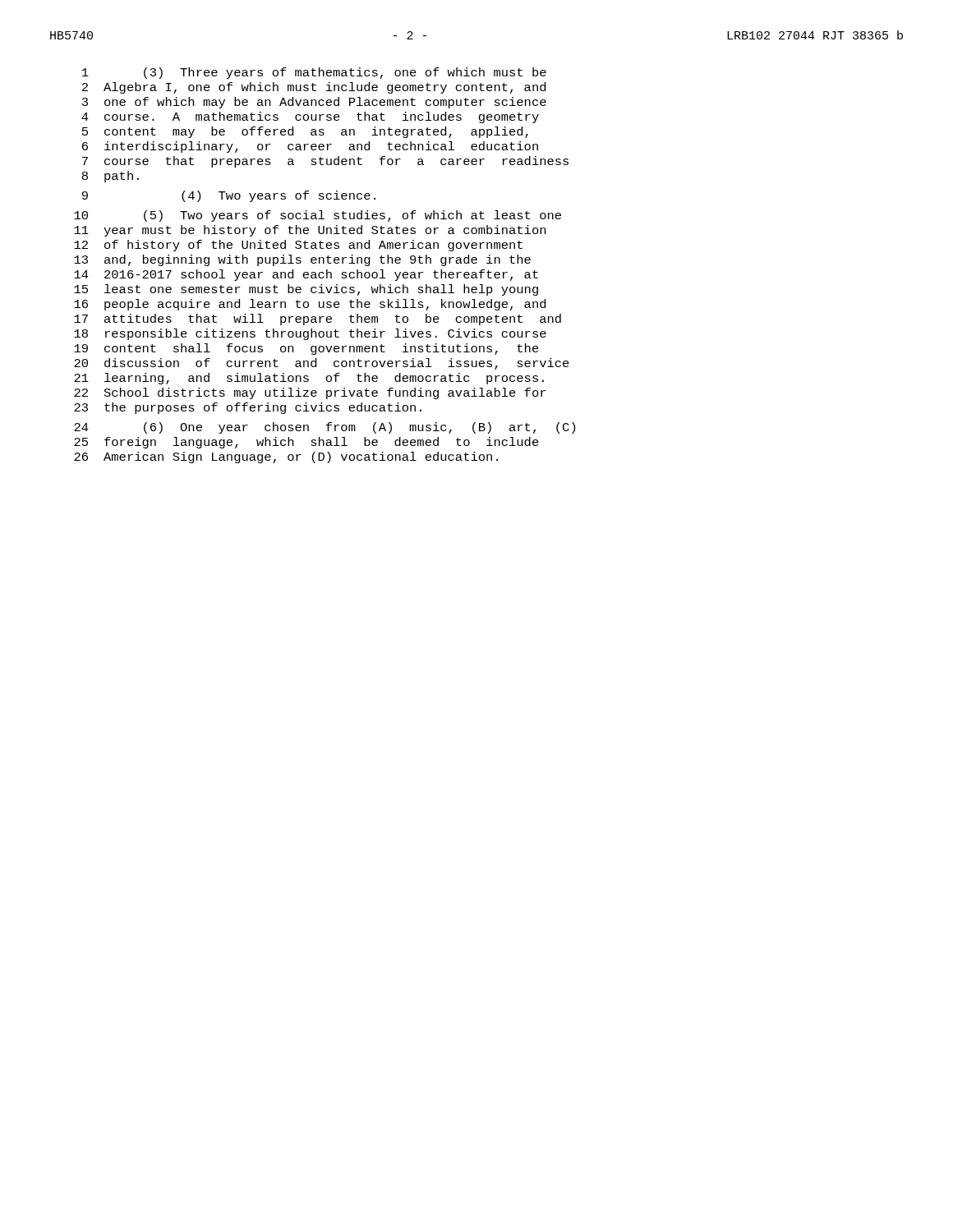Navigate to the text block starting "9 (4) Two years of science."
This screenshot has width=953, height=1232.
(x=229, y=196)
